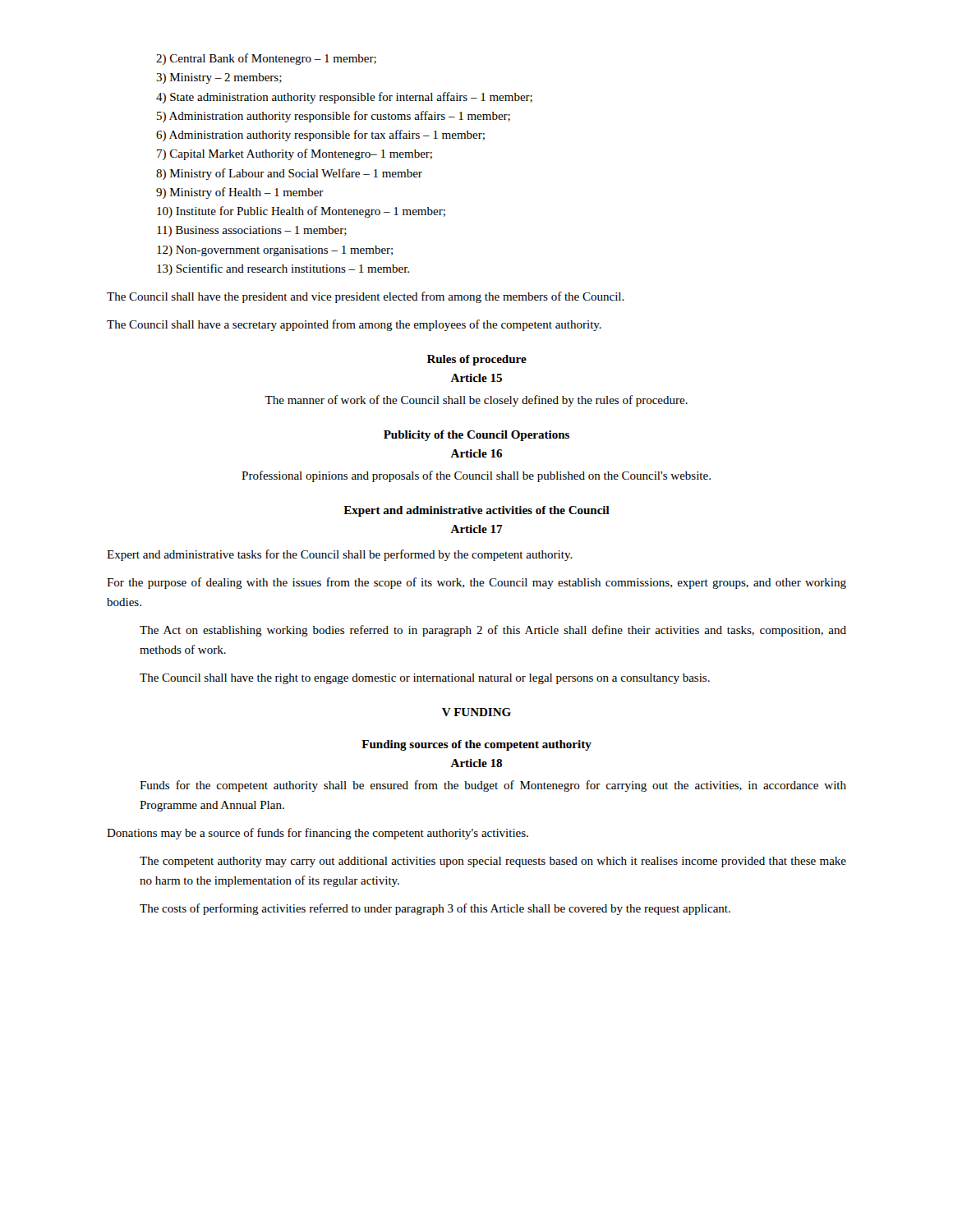953x1232 pixels.
Task: Find the section header with the text "Funding sources of"
Action: click(x=476, y=744)
